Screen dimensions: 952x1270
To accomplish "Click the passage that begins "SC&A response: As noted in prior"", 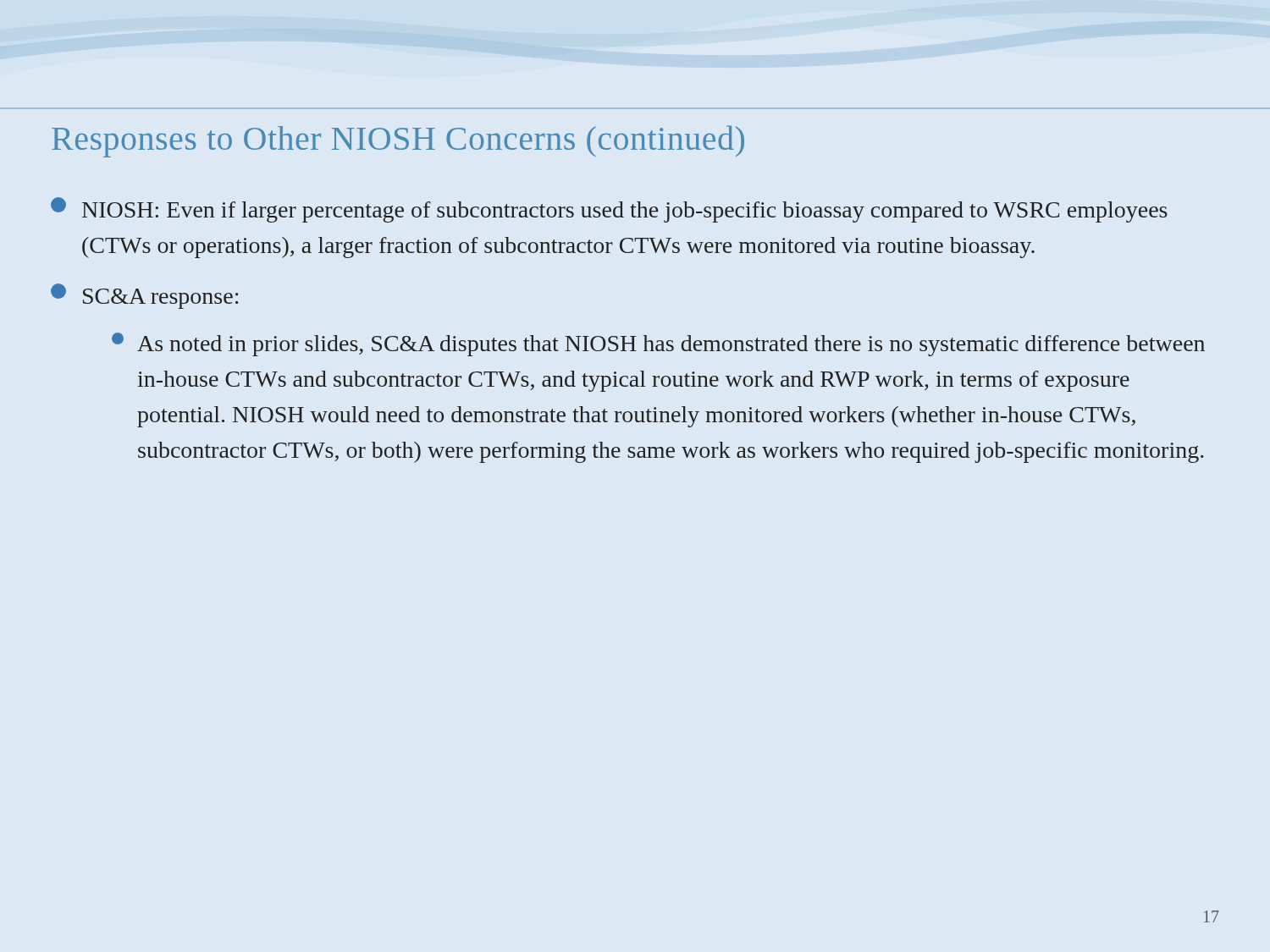I will (635, 378).
